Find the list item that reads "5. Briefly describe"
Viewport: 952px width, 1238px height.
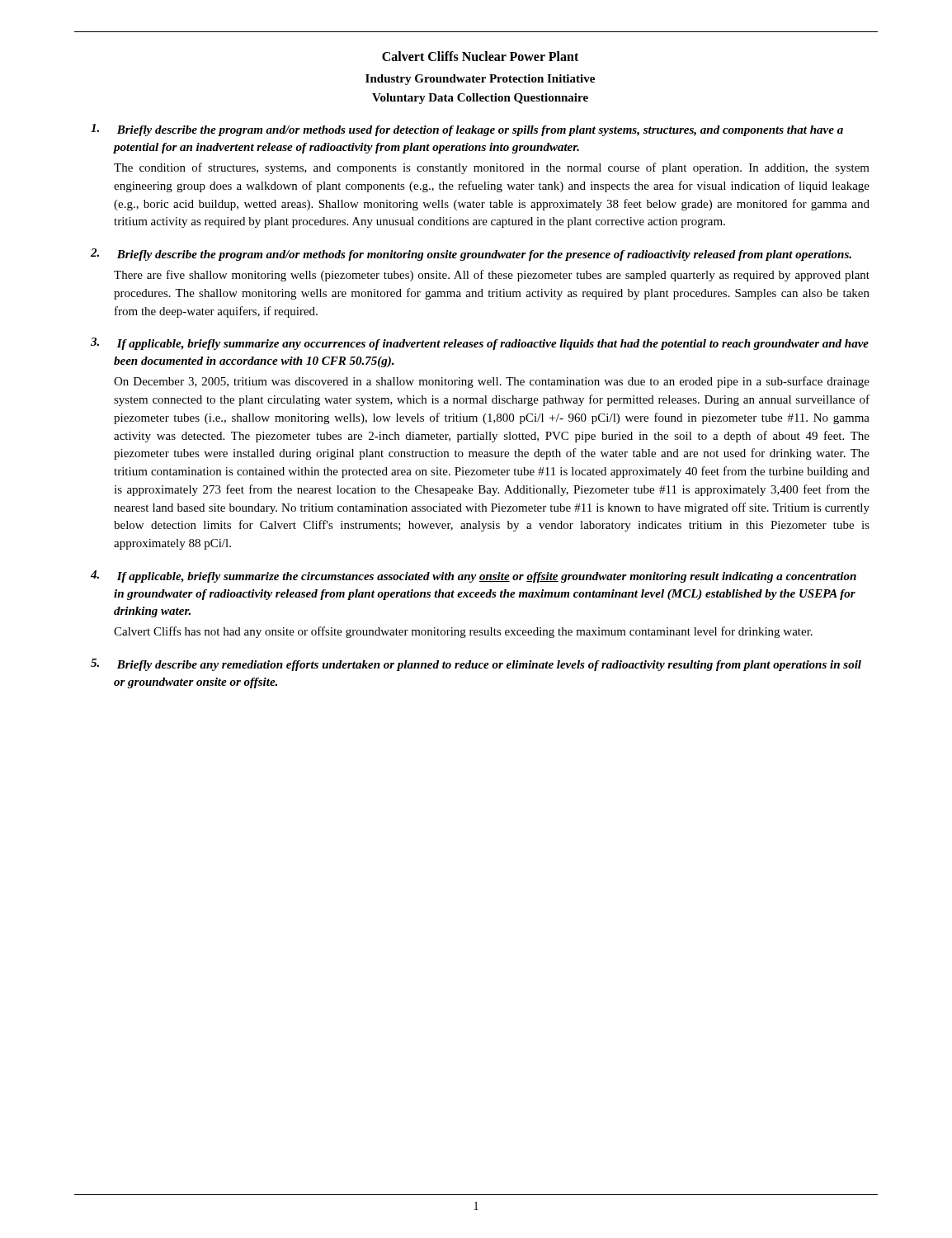[480, 673]
